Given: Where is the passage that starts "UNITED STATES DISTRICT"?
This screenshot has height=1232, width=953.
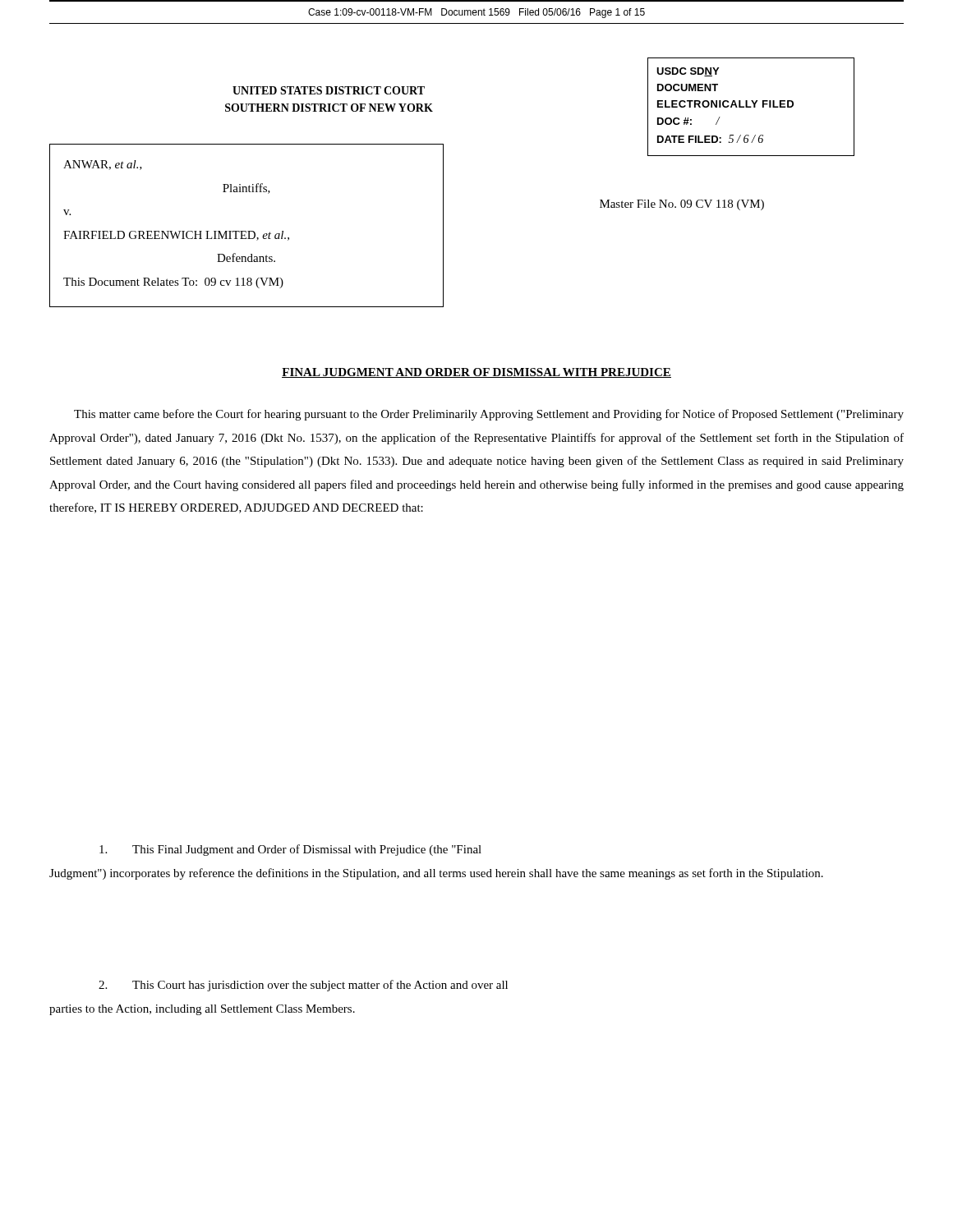Looking at the screenshot, I should [x=329, y=99].
